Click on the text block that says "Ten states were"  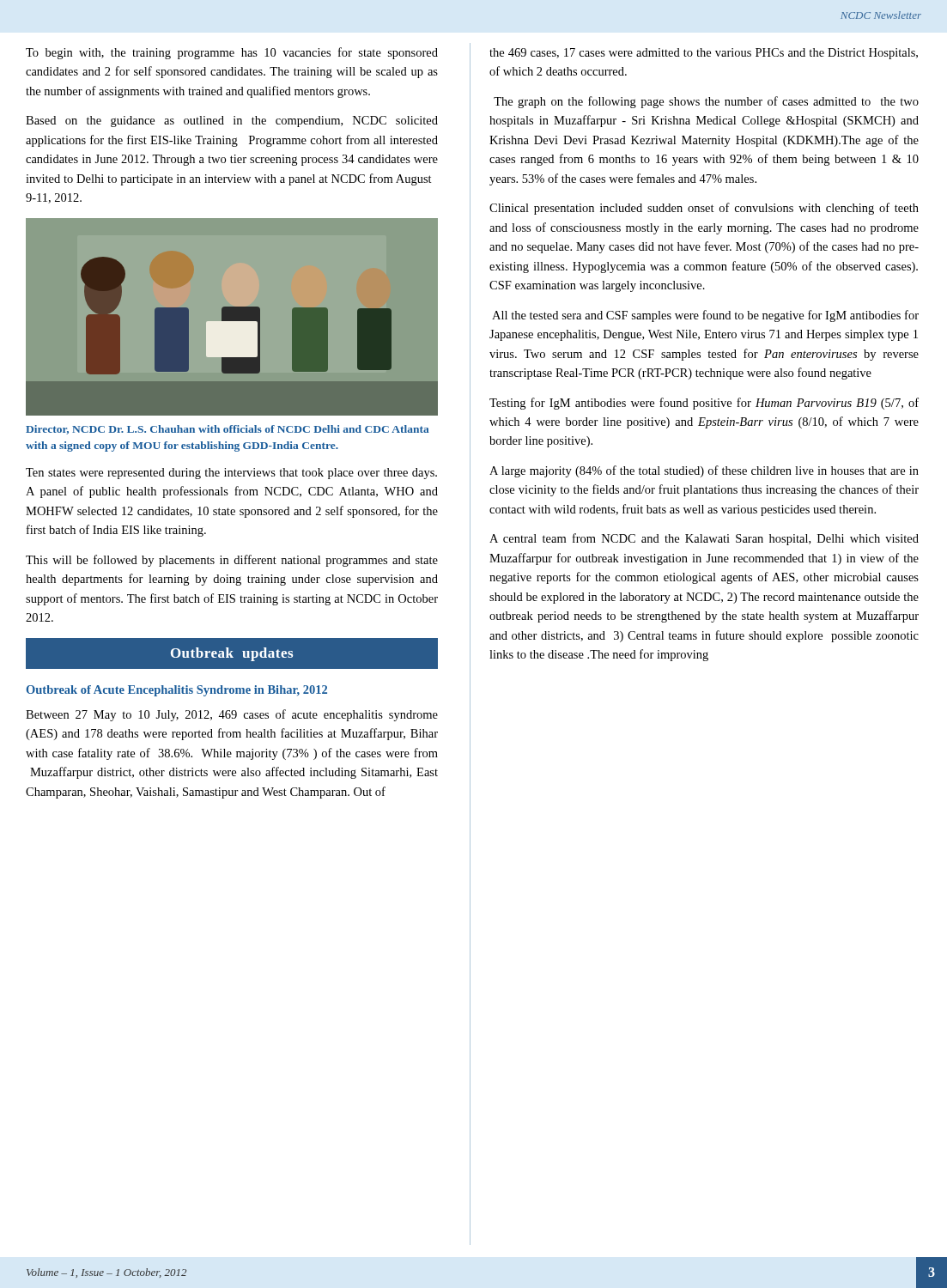pyautogui.click(x=232, y=501)
